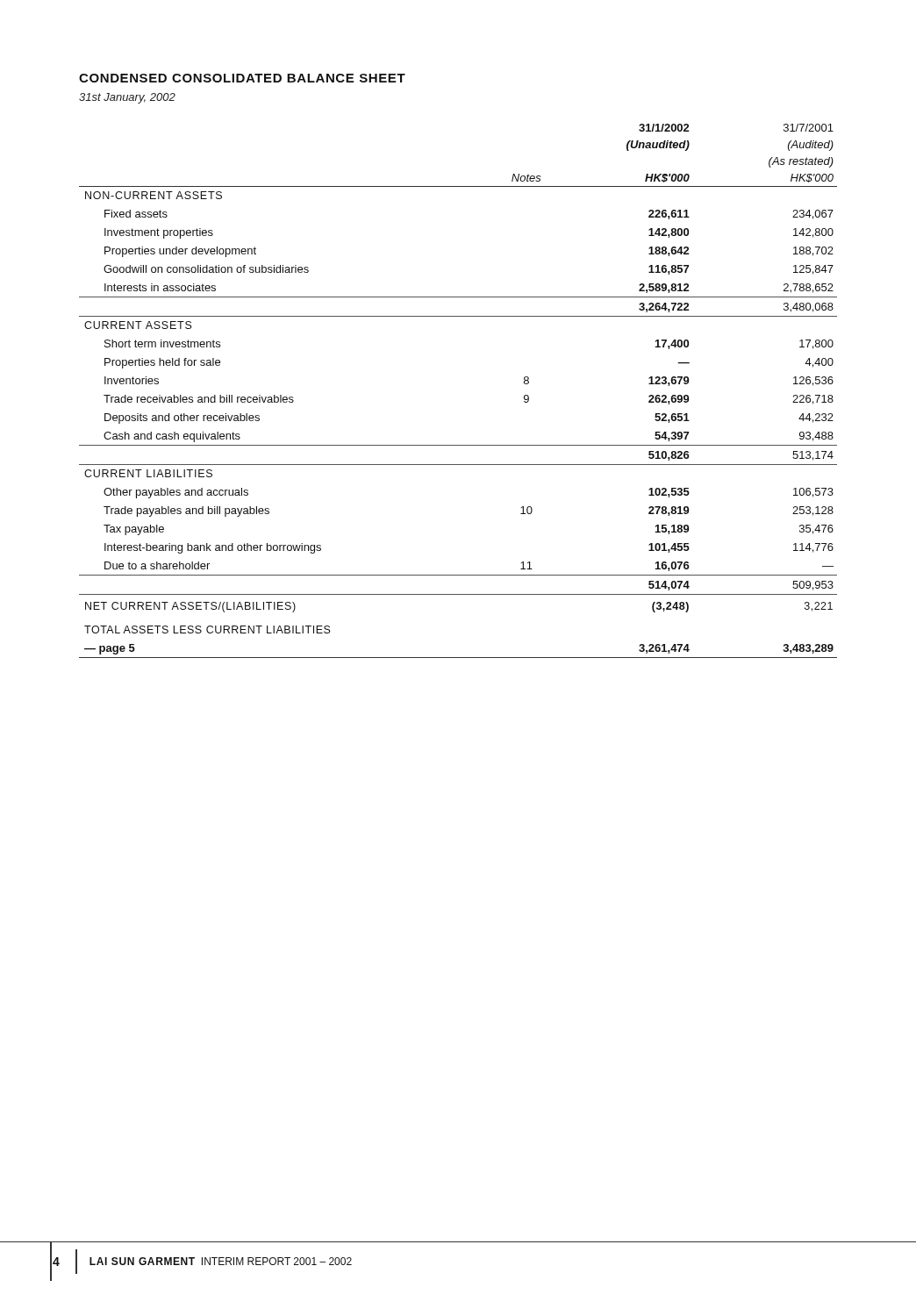
Task: Select the table that reads "Short term investments"
Action: [458, 389]
